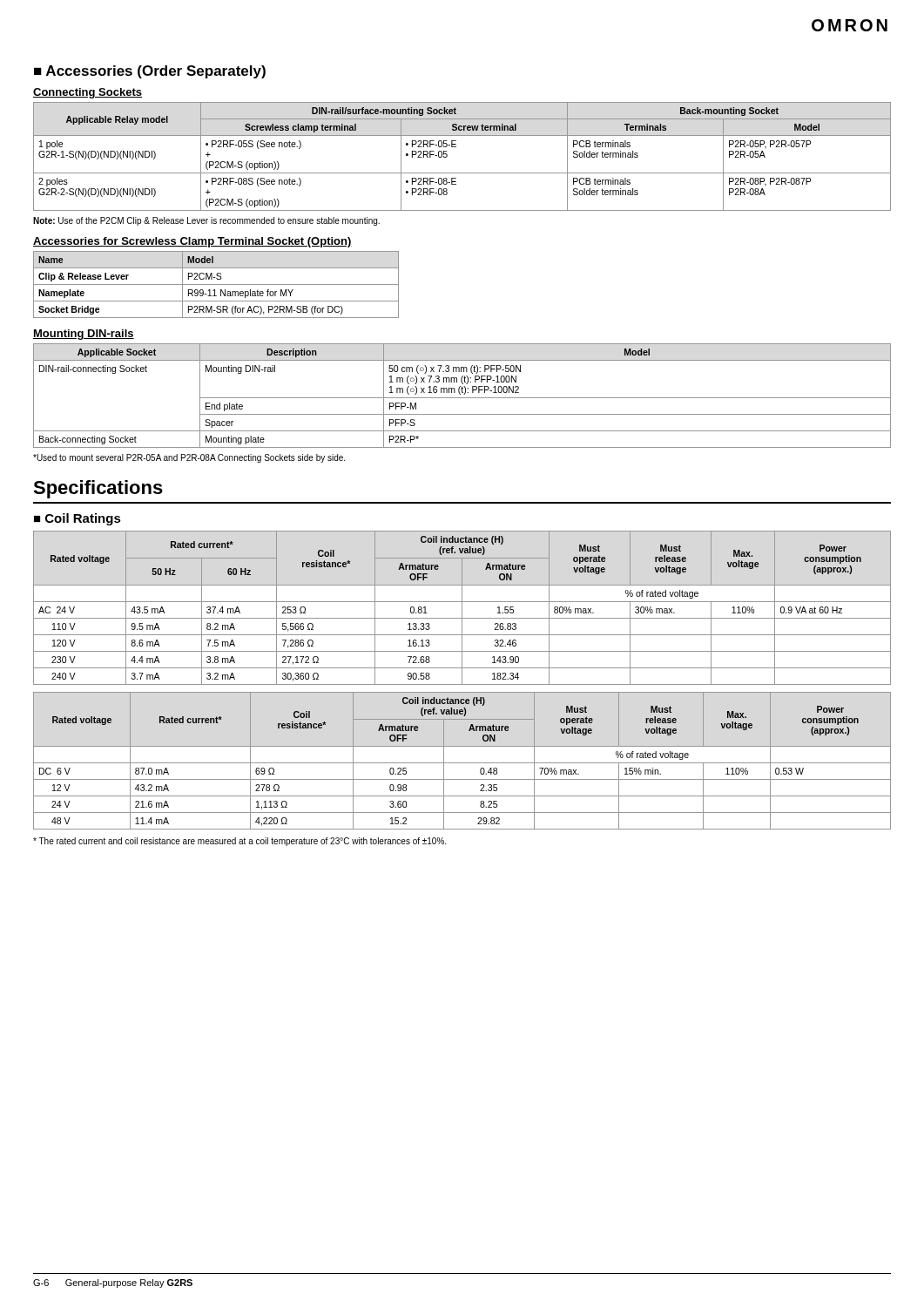The width and height of the screenshot is (924, 1307).
Task: Navigate to the text block starting "Accessories for Screwless Clamp Terminal Socket"
Action: tap(192, 241)
